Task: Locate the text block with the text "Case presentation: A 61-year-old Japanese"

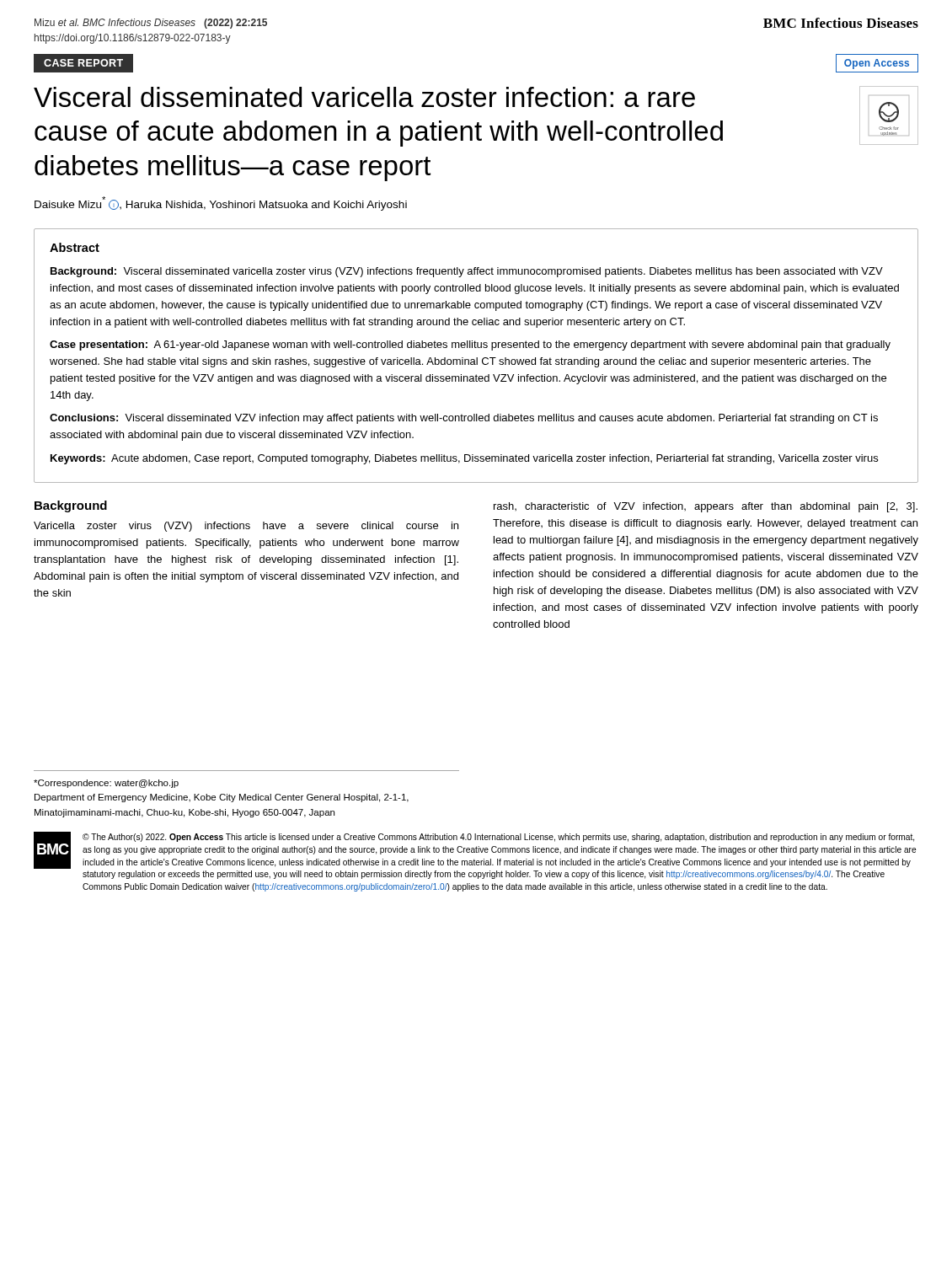Action: pos(470,369)
